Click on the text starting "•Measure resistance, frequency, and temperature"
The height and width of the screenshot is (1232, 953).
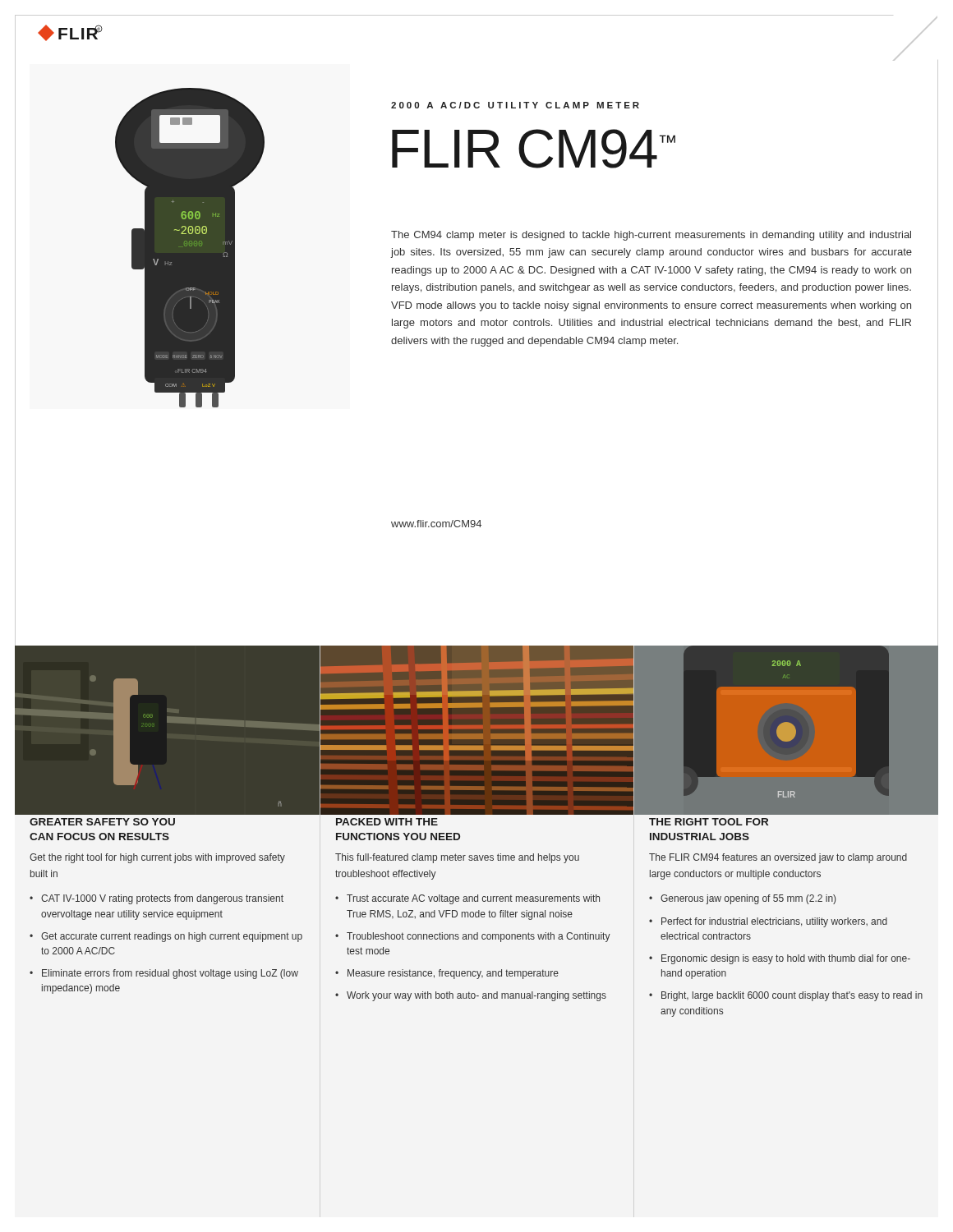tap(447, 974)
